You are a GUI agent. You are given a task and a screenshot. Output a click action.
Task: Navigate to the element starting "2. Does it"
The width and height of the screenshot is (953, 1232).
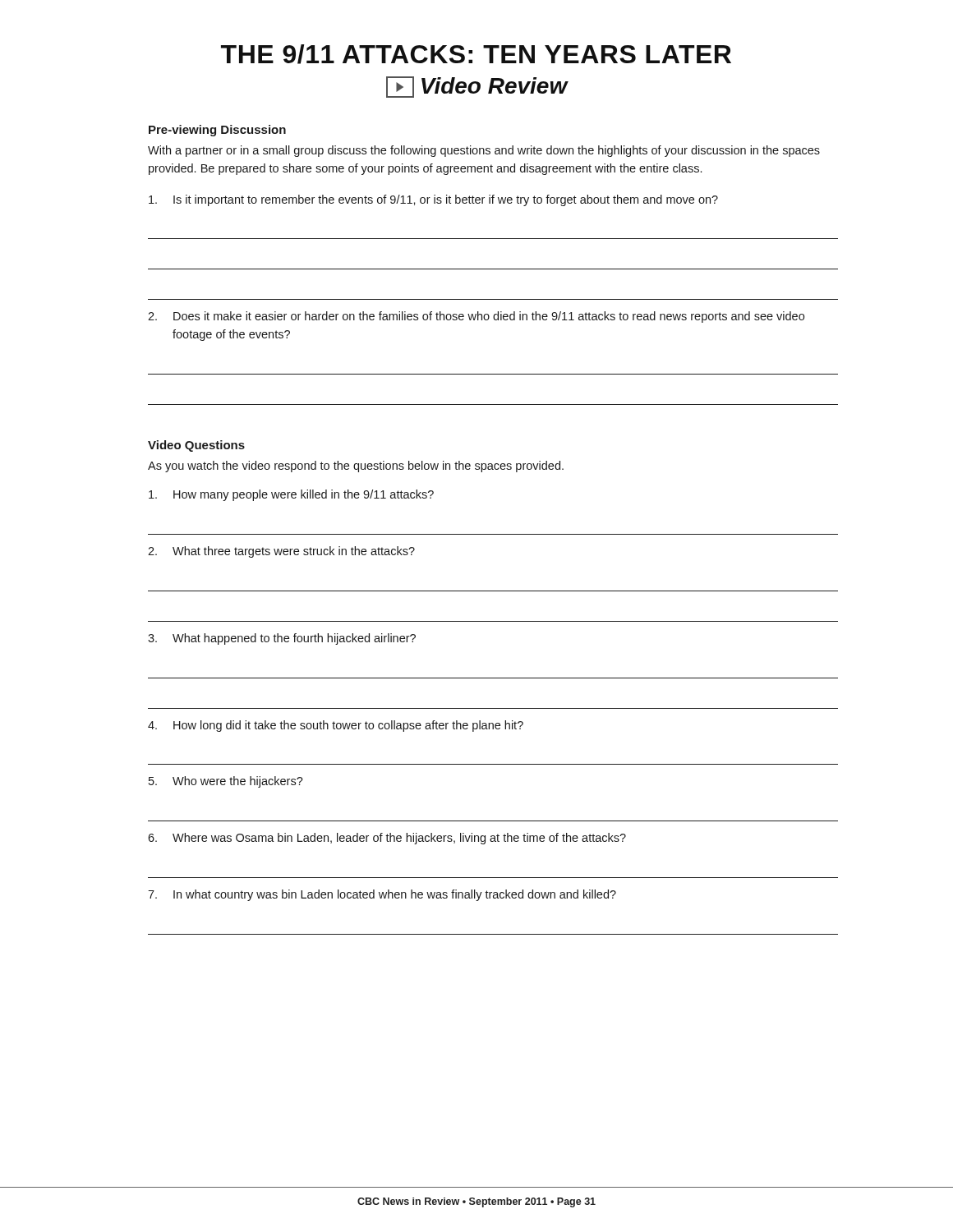tap(493, 326)
